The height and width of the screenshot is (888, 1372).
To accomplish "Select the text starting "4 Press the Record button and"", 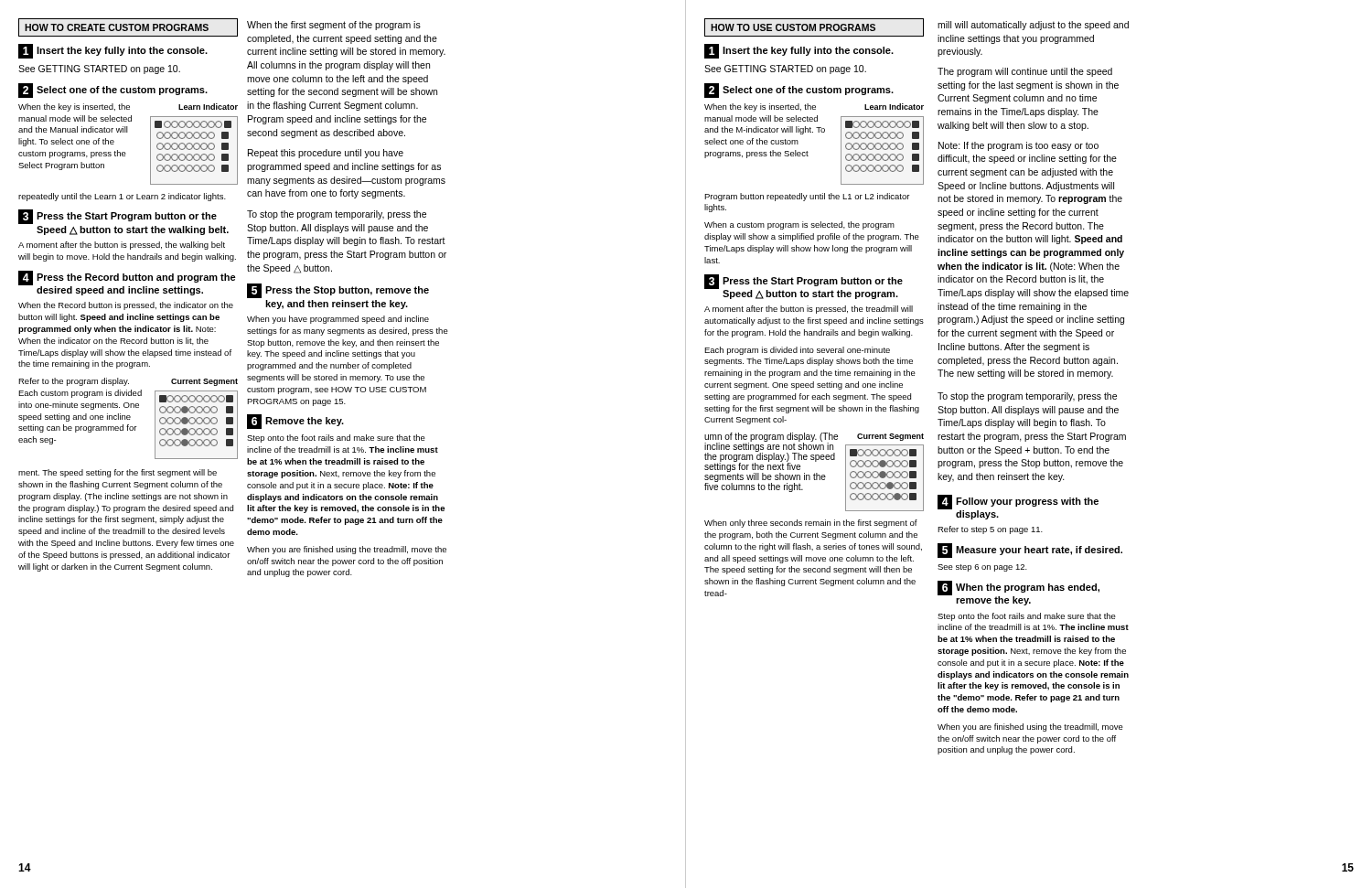I will pyautogui.click(x=128, y=422).
